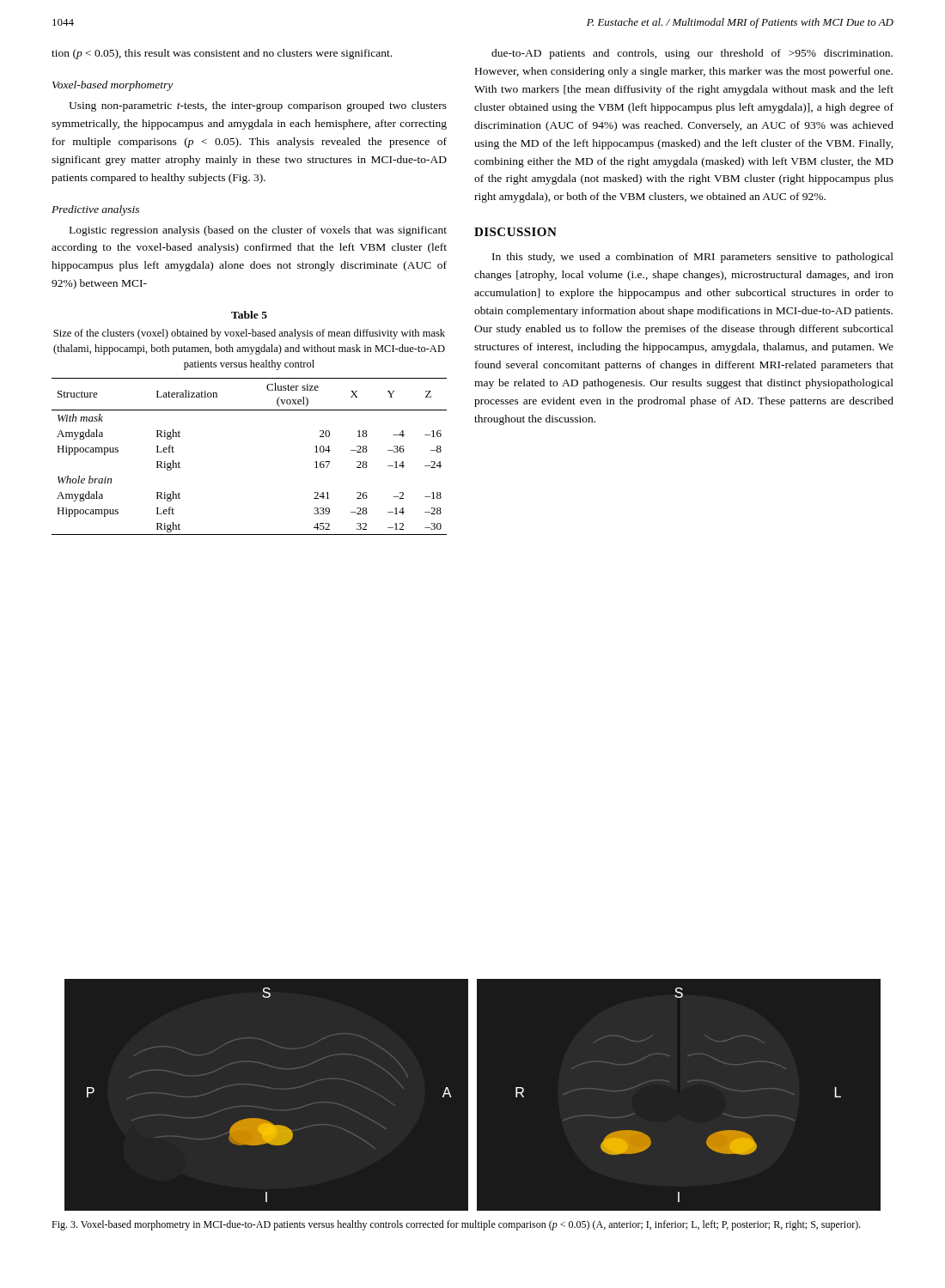Find the text block starting "Logistic regression analysis (based on the cluster of"

(249, 256)
